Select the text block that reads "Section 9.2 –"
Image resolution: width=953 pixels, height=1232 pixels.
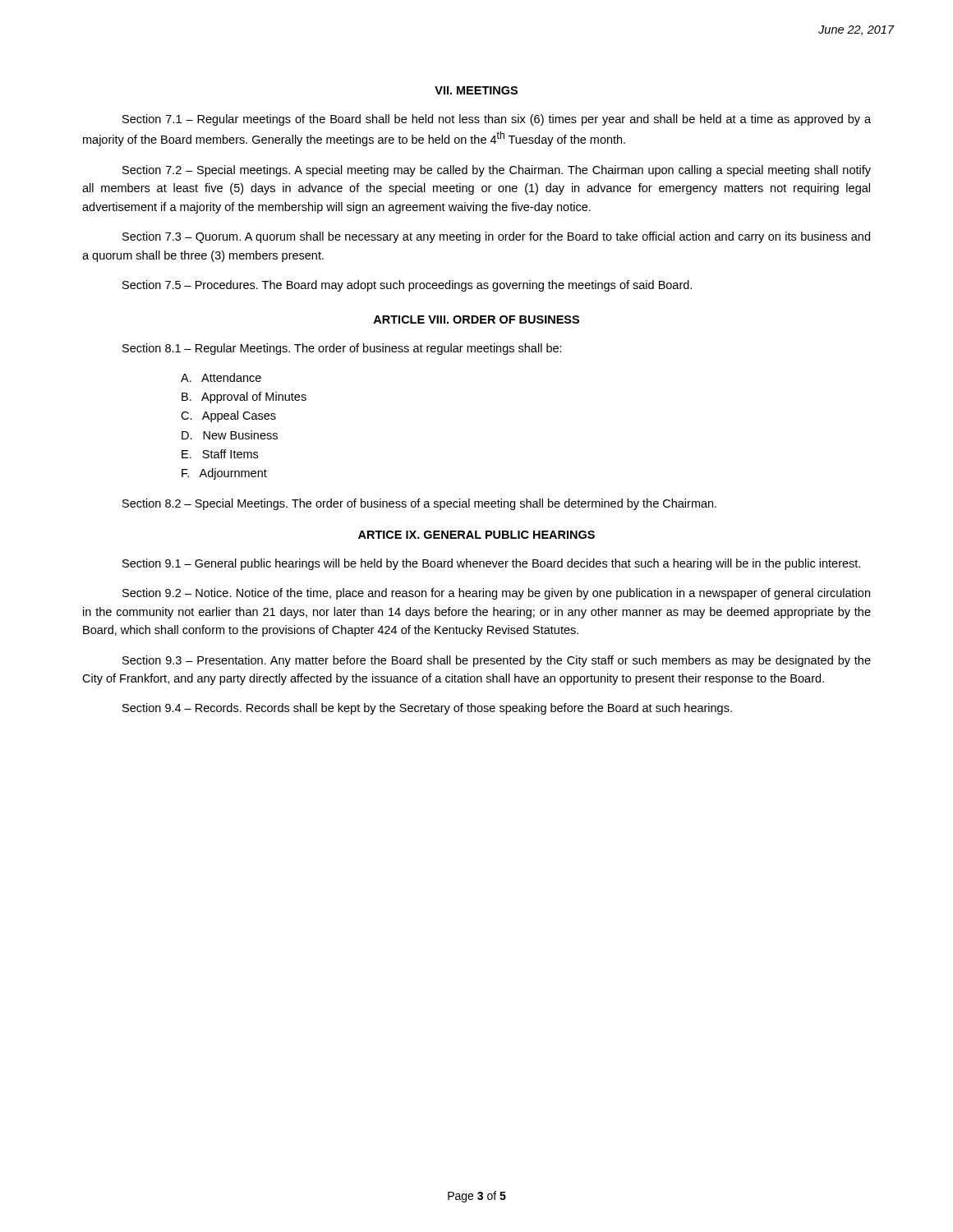coord(476,612)
